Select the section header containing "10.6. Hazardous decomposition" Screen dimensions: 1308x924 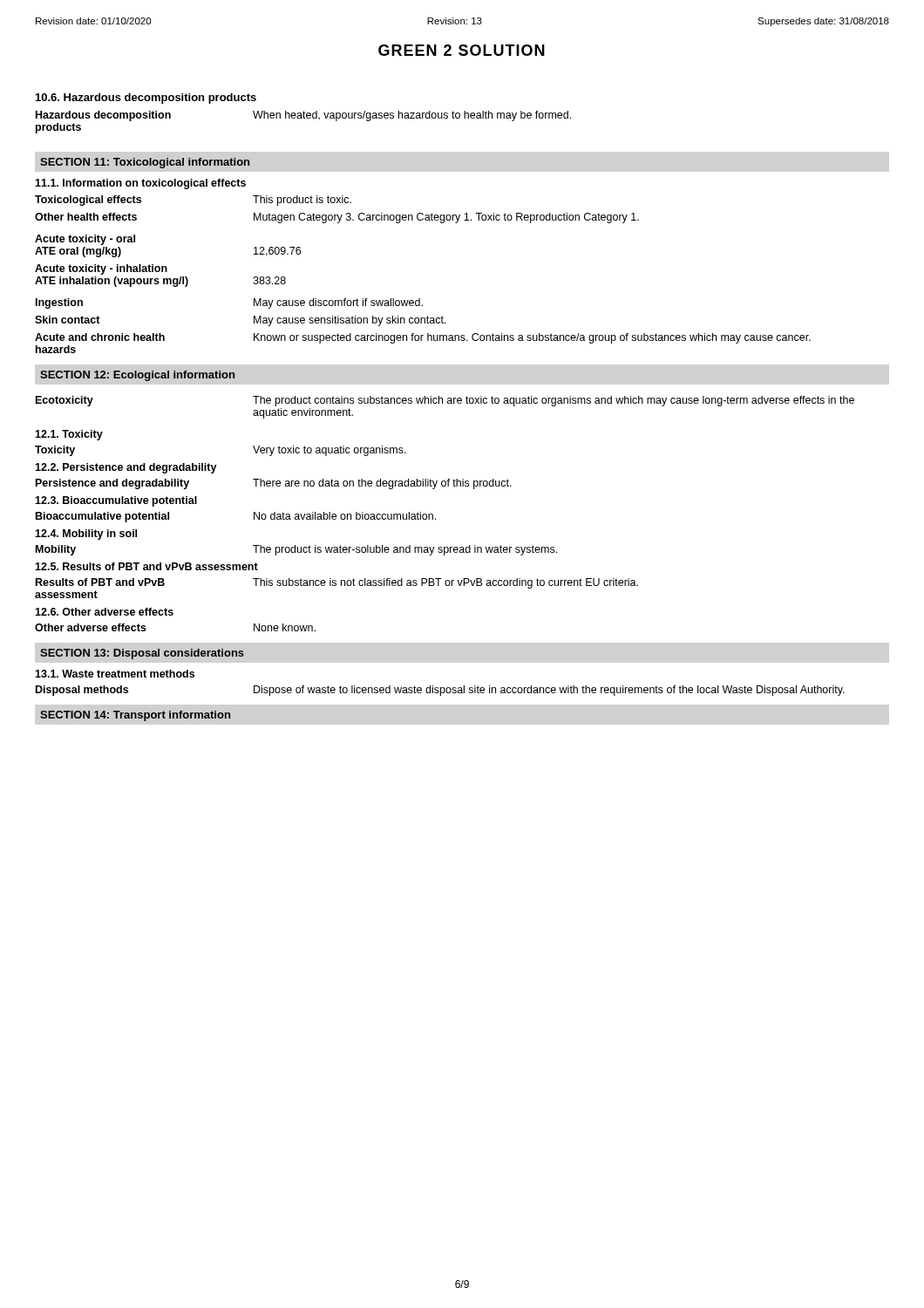(146, 97)
